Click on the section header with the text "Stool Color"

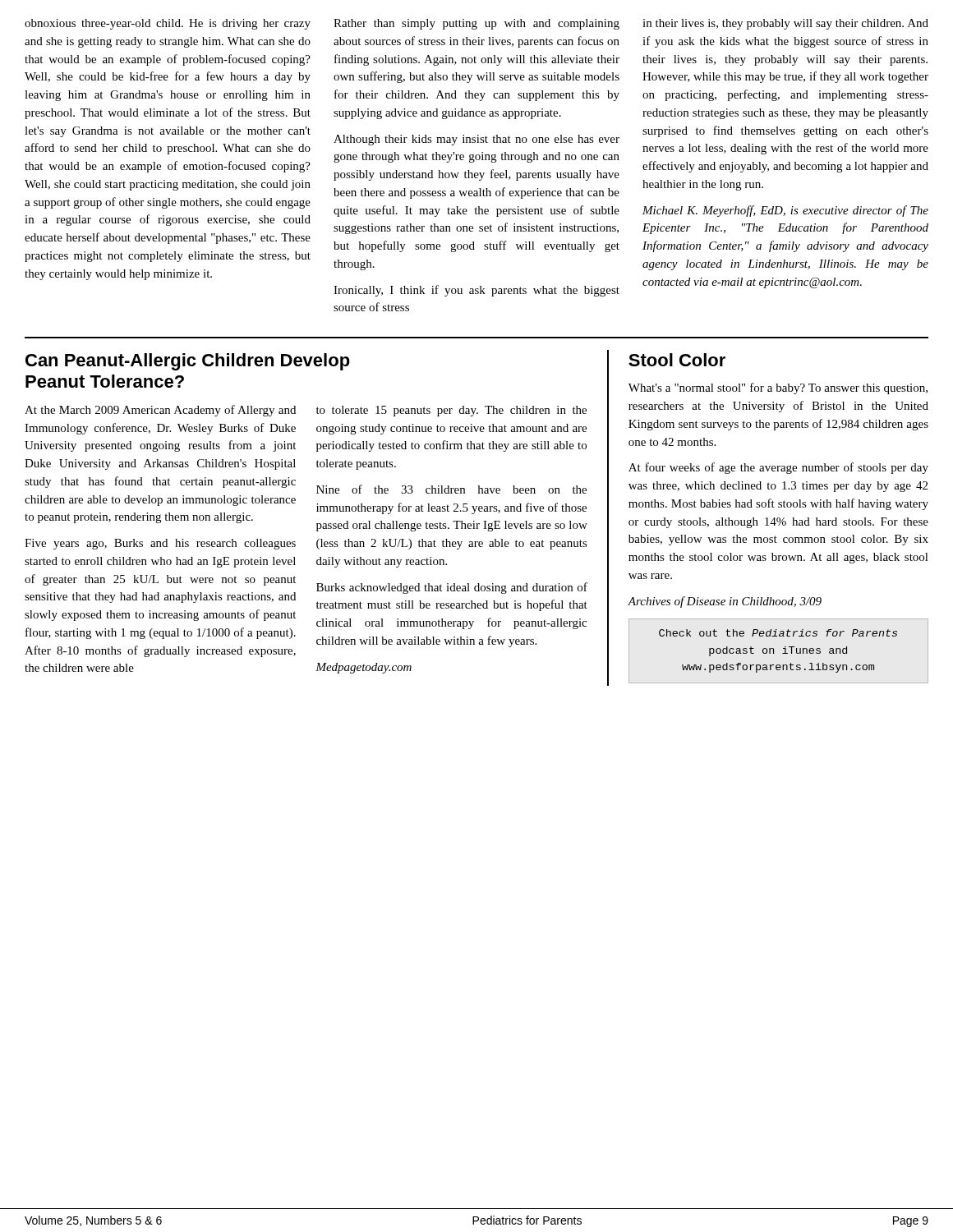click(677, 360)
